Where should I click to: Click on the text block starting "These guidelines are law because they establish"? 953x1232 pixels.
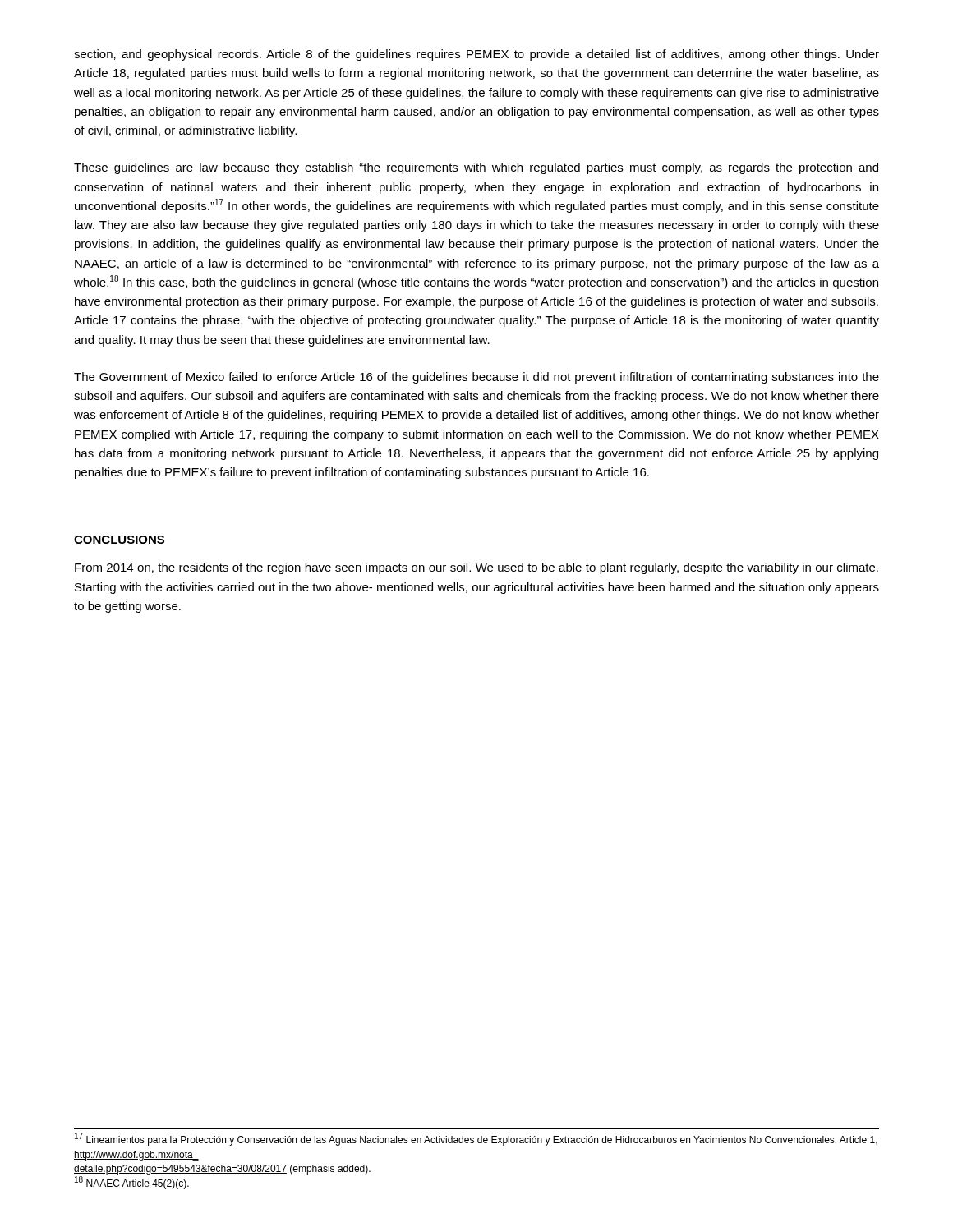476,253
